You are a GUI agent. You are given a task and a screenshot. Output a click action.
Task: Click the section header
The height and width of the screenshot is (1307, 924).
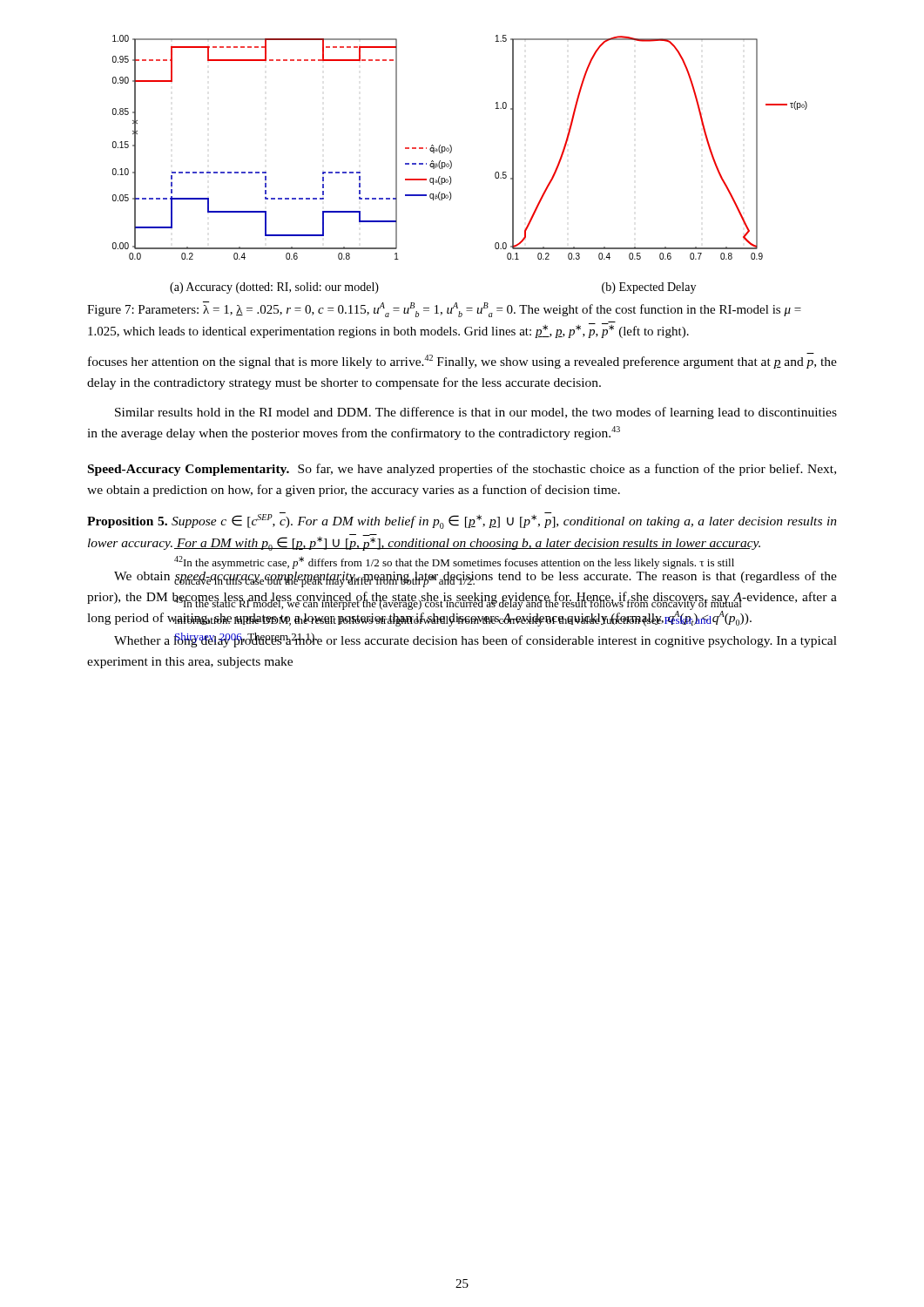[x=188, y=468]
